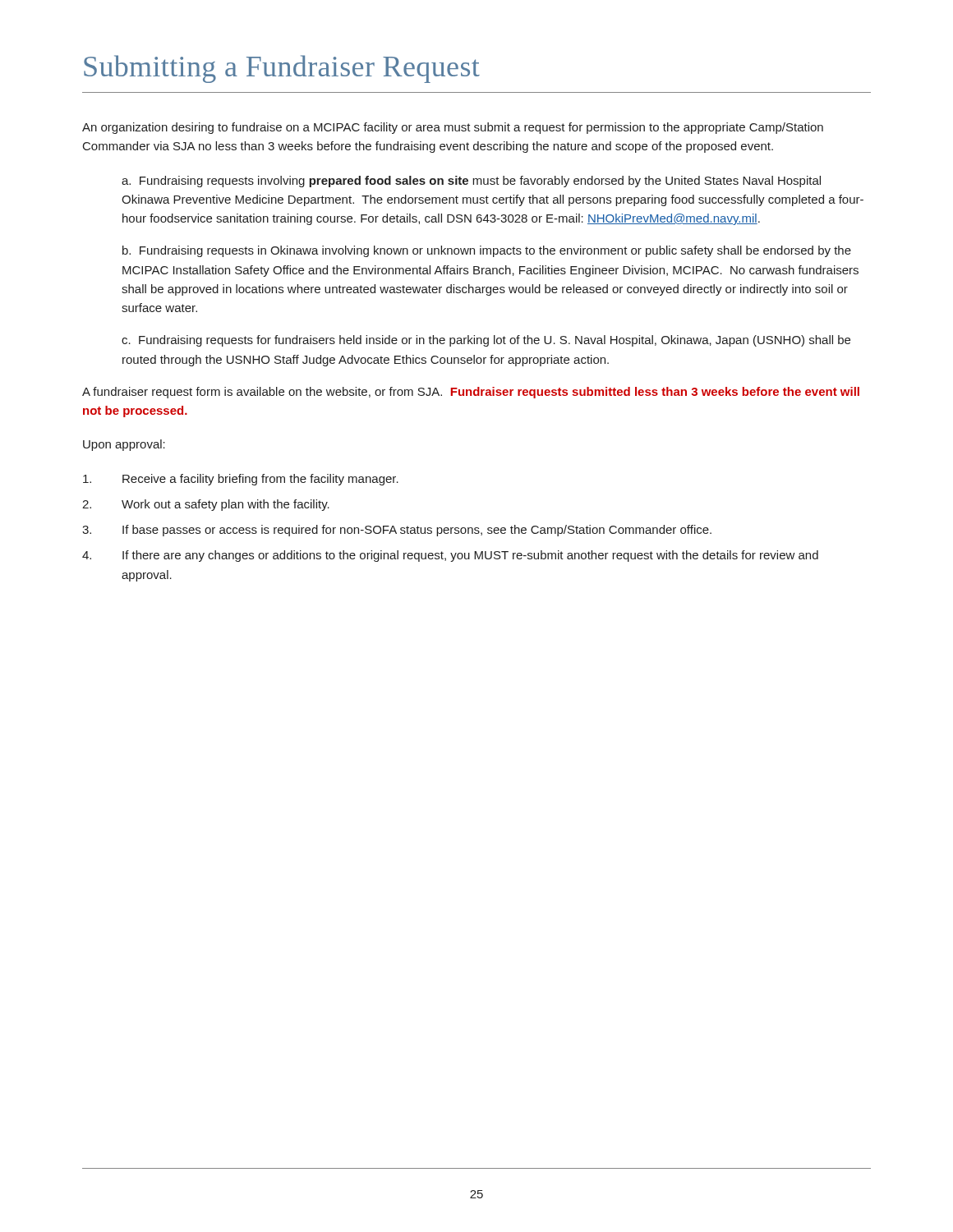Click on the region starting "Receive a facility briefing from"

point(241,480)
